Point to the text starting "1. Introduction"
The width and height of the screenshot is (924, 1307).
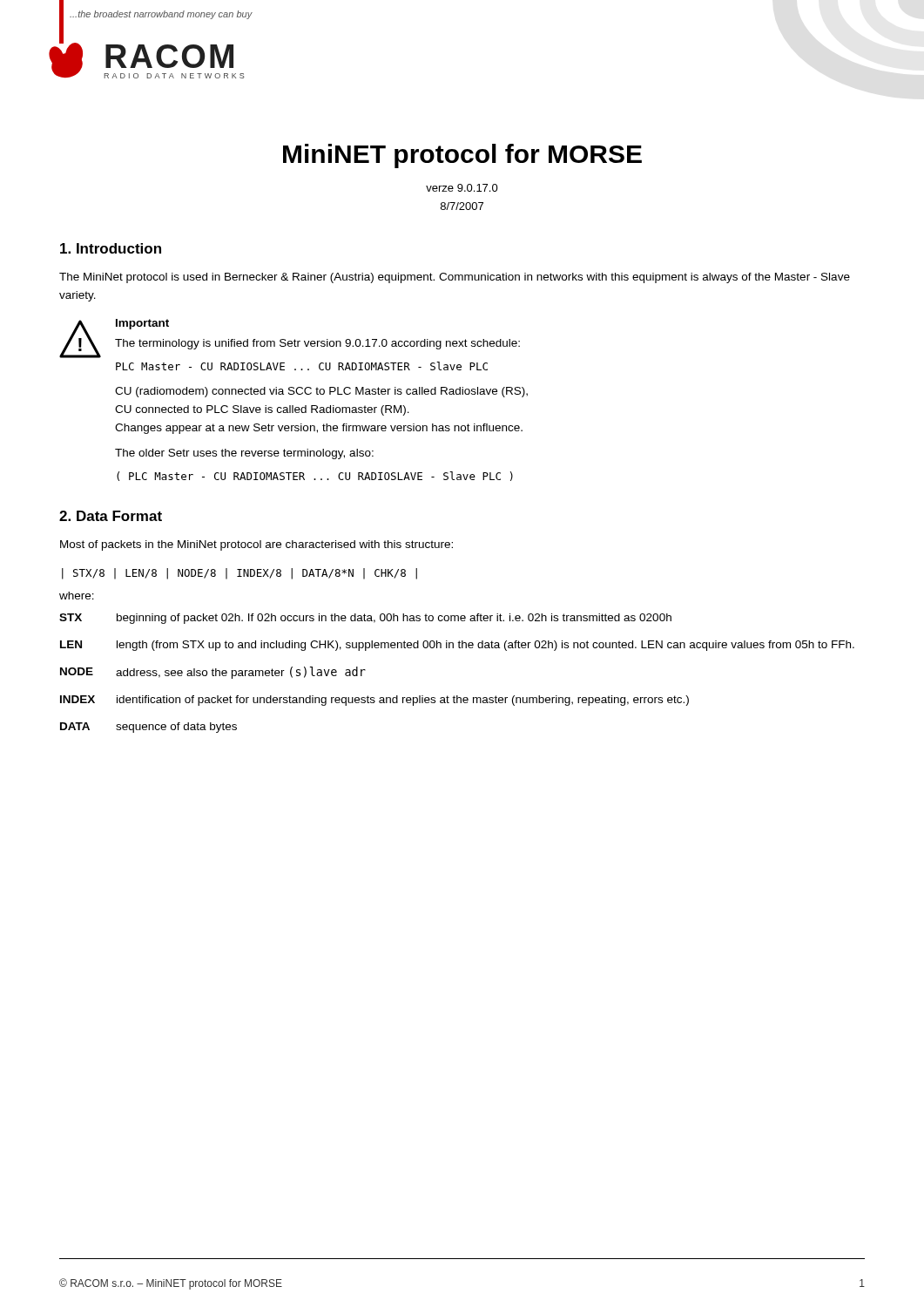pyautogui.click(x=111, y=248)
